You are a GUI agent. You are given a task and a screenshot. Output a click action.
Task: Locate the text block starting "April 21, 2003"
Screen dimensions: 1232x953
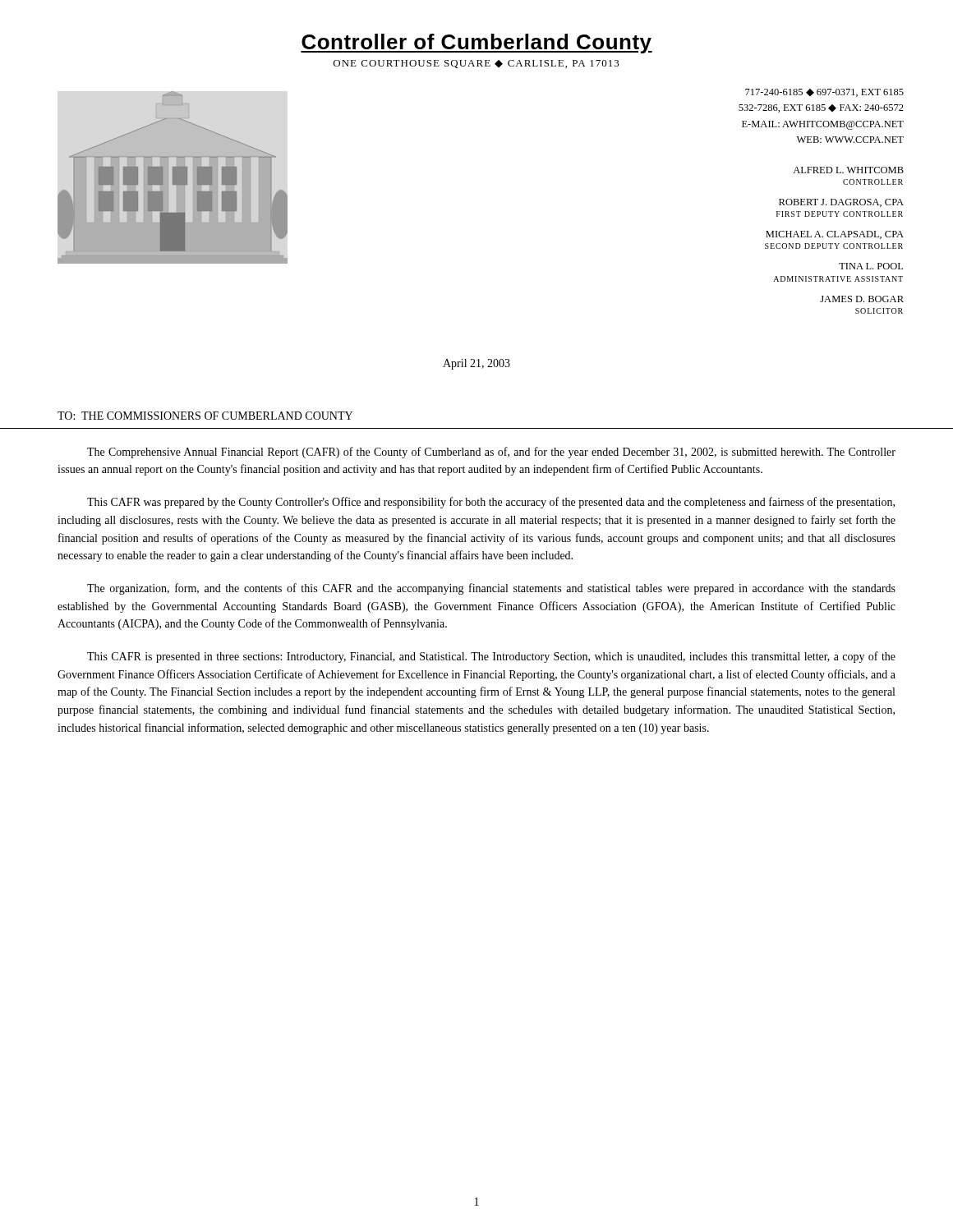476,363
